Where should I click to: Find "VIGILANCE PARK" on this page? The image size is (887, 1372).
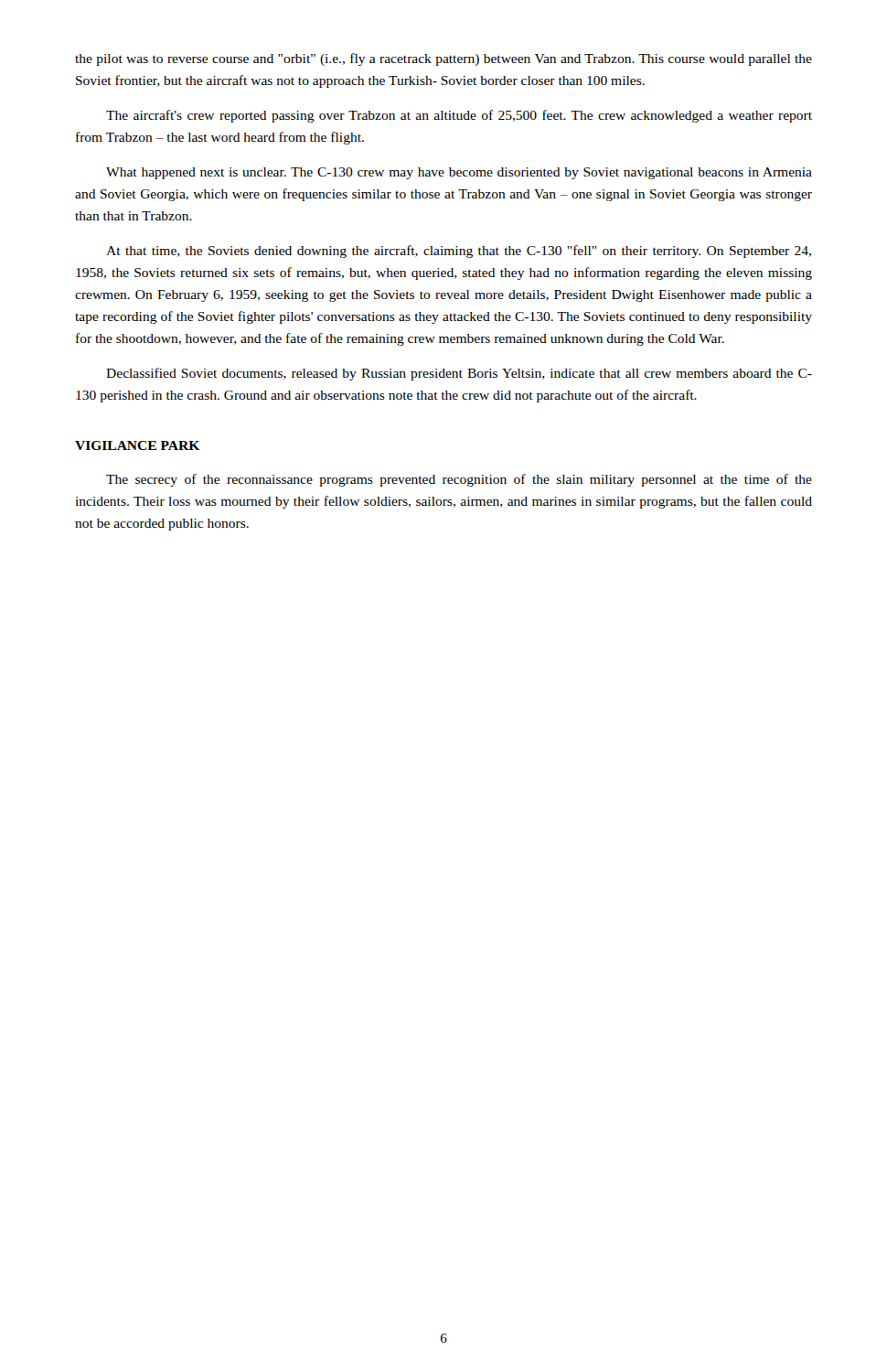(137, 445)
